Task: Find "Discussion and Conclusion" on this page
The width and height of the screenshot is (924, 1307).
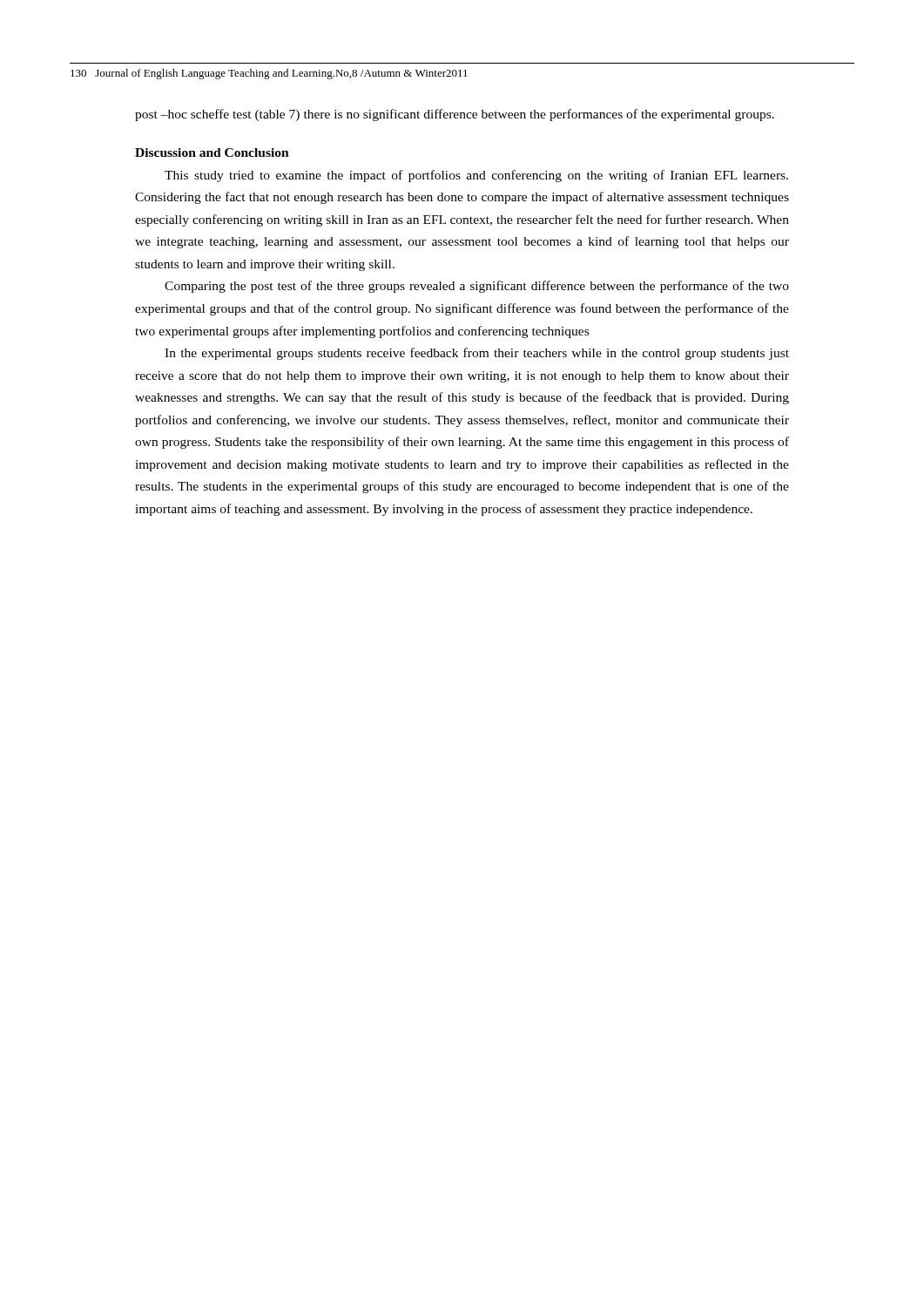Action: [x=212, y=152]
